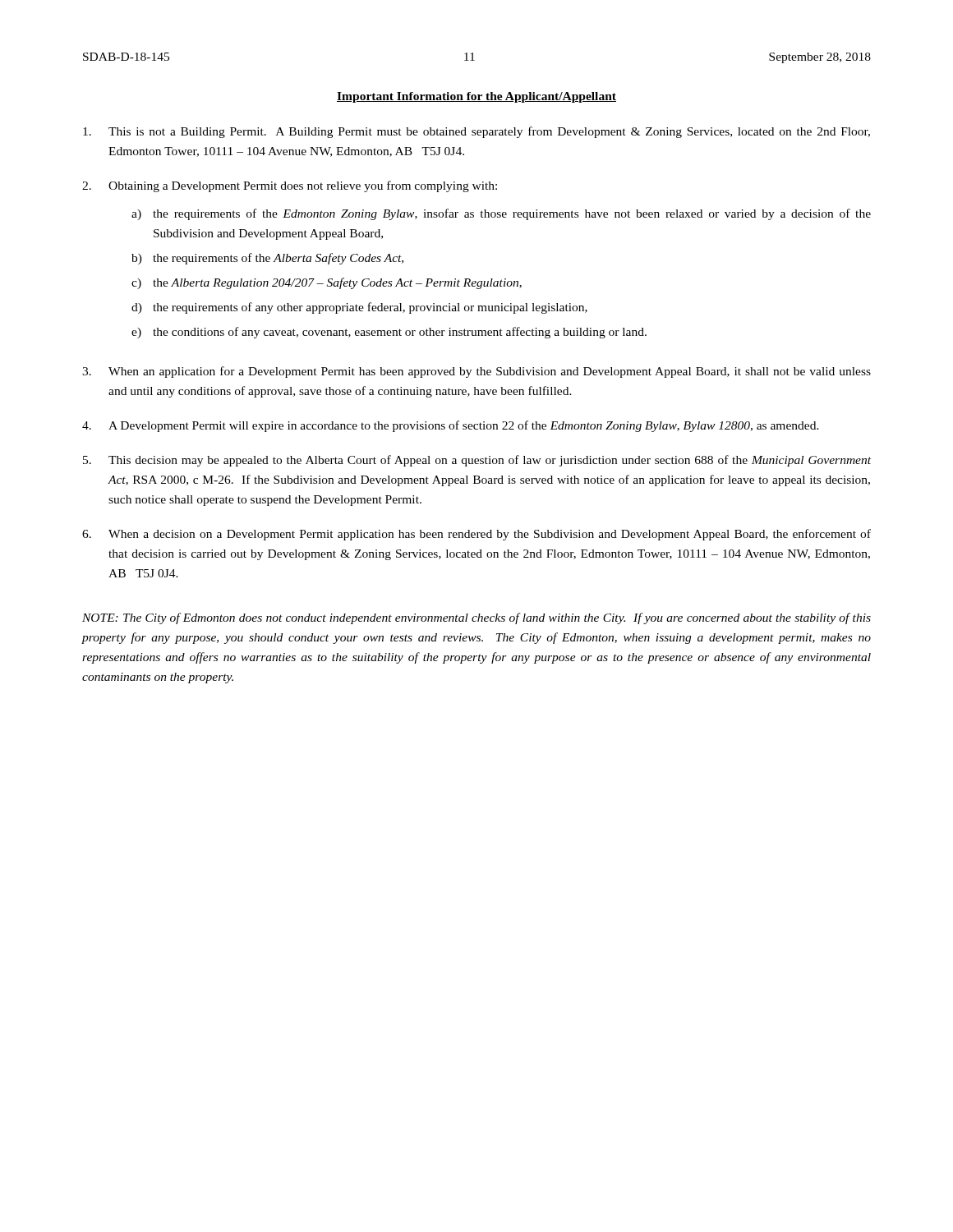This screenshot has width=953, height=1232.
Task: Find the block on this page that starts "NOTE: The City of Edmonton does not conduct"
Action: pyautogui.click(x=476, y=647)
